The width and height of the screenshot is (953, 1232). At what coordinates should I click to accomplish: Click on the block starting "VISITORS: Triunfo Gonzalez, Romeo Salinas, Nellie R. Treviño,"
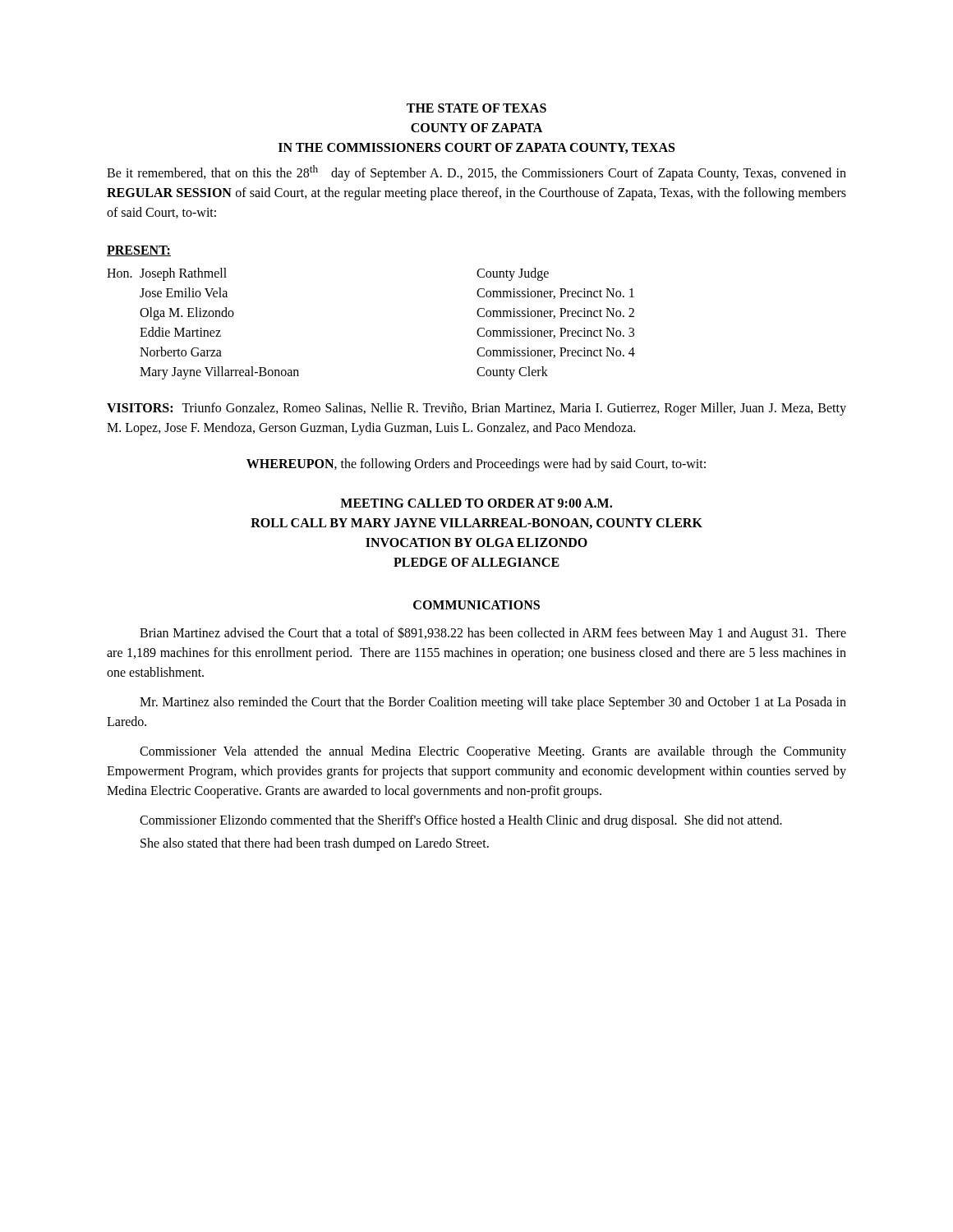pos(476,418)
